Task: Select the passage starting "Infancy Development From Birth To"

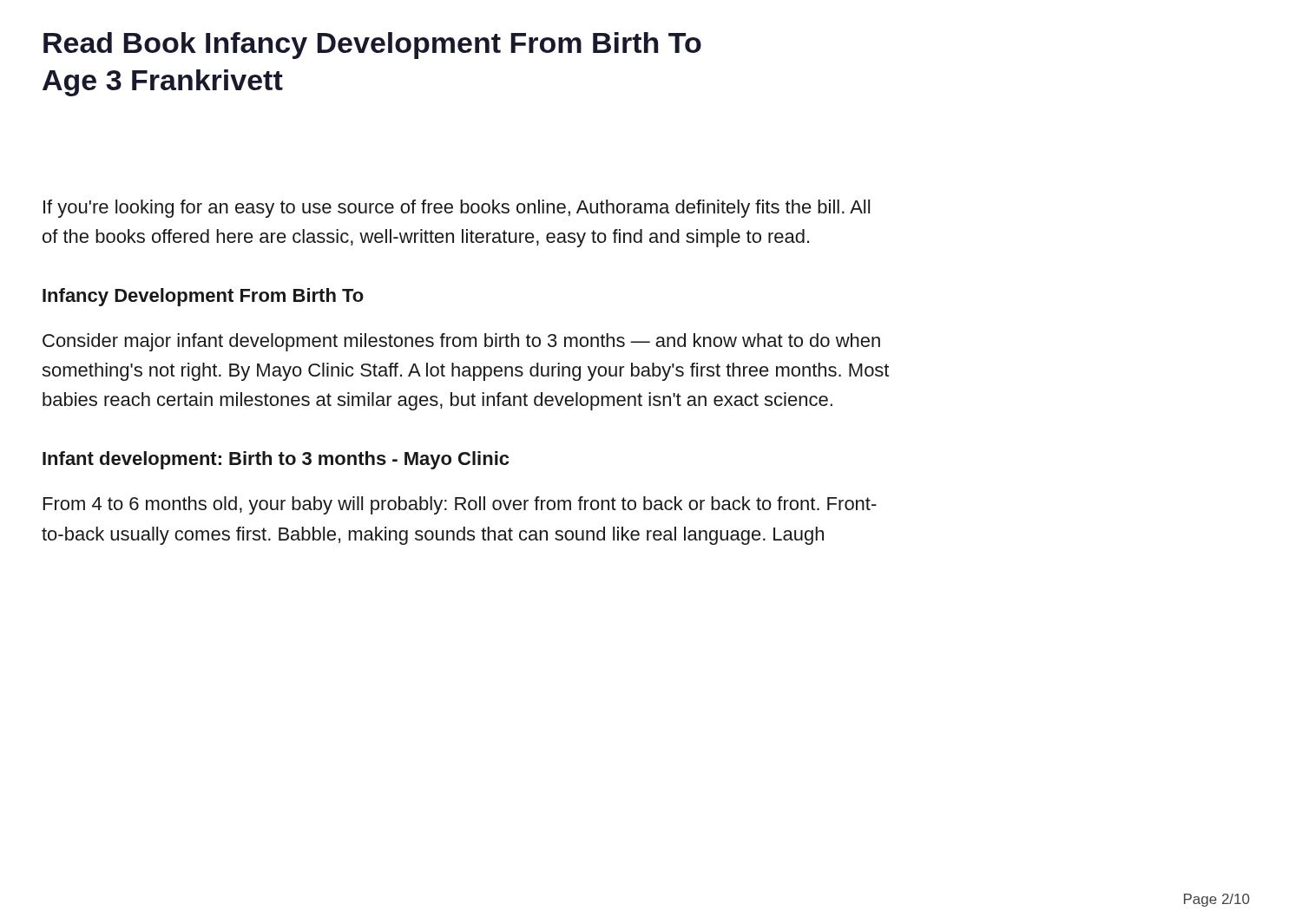Action: tap(203, 297)
